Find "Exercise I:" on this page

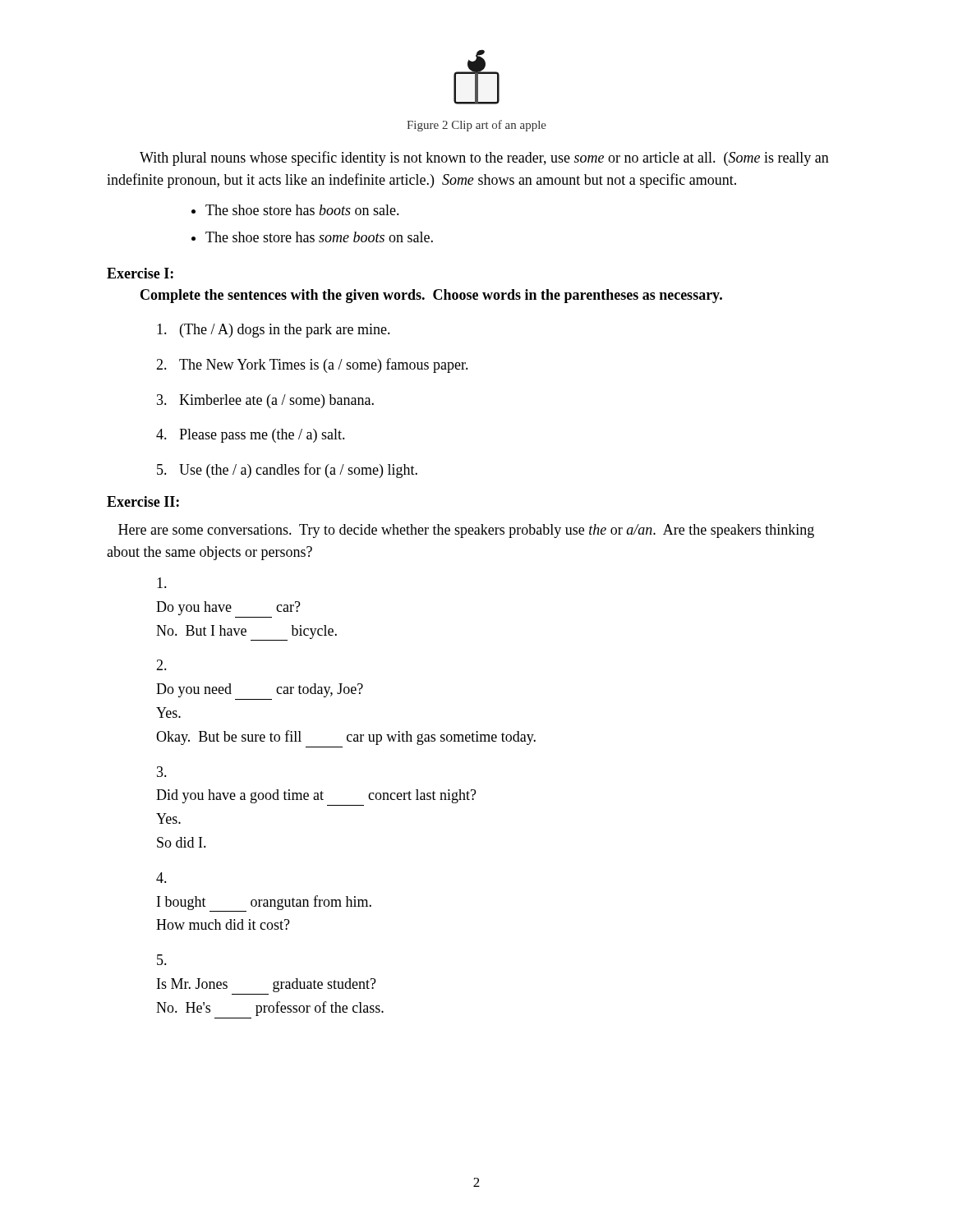tap(141, 274)
